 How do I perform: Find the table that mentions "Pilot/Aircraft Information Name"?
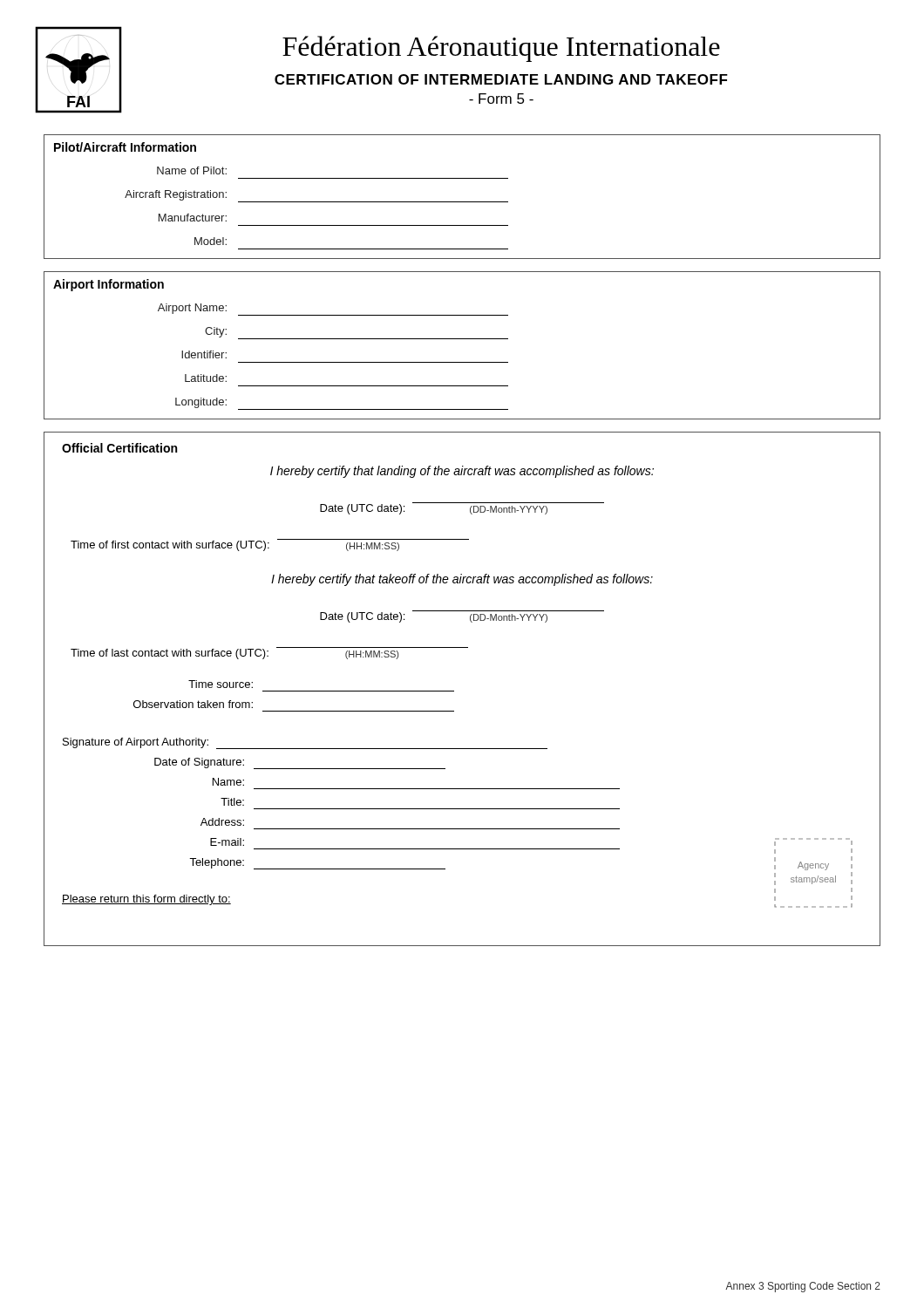(x=462, y=197)
